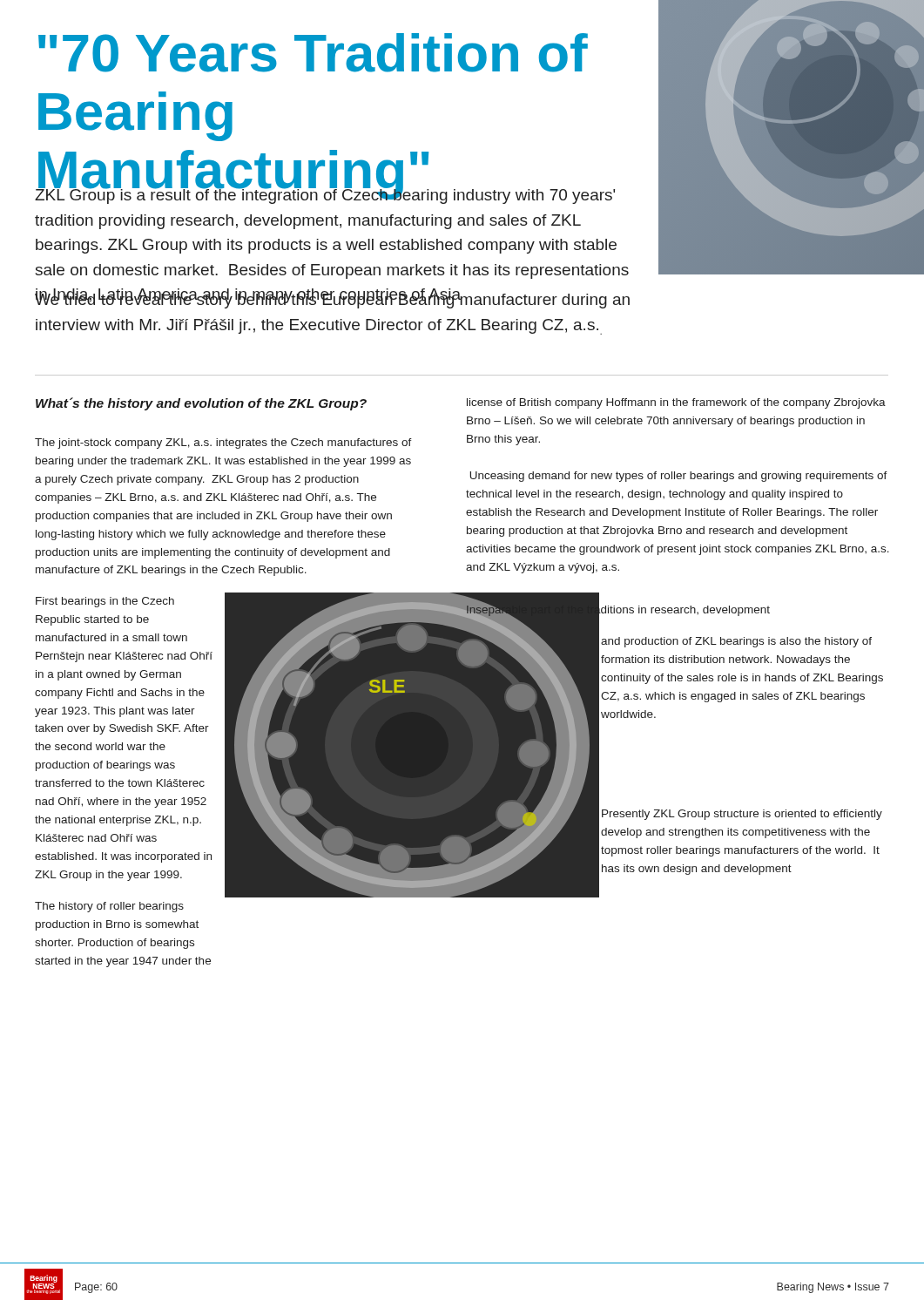924x1307 pixels.
Task: Find the block on this page that starts "ZKL Group is a"
Action: click(x=340, y=245)
